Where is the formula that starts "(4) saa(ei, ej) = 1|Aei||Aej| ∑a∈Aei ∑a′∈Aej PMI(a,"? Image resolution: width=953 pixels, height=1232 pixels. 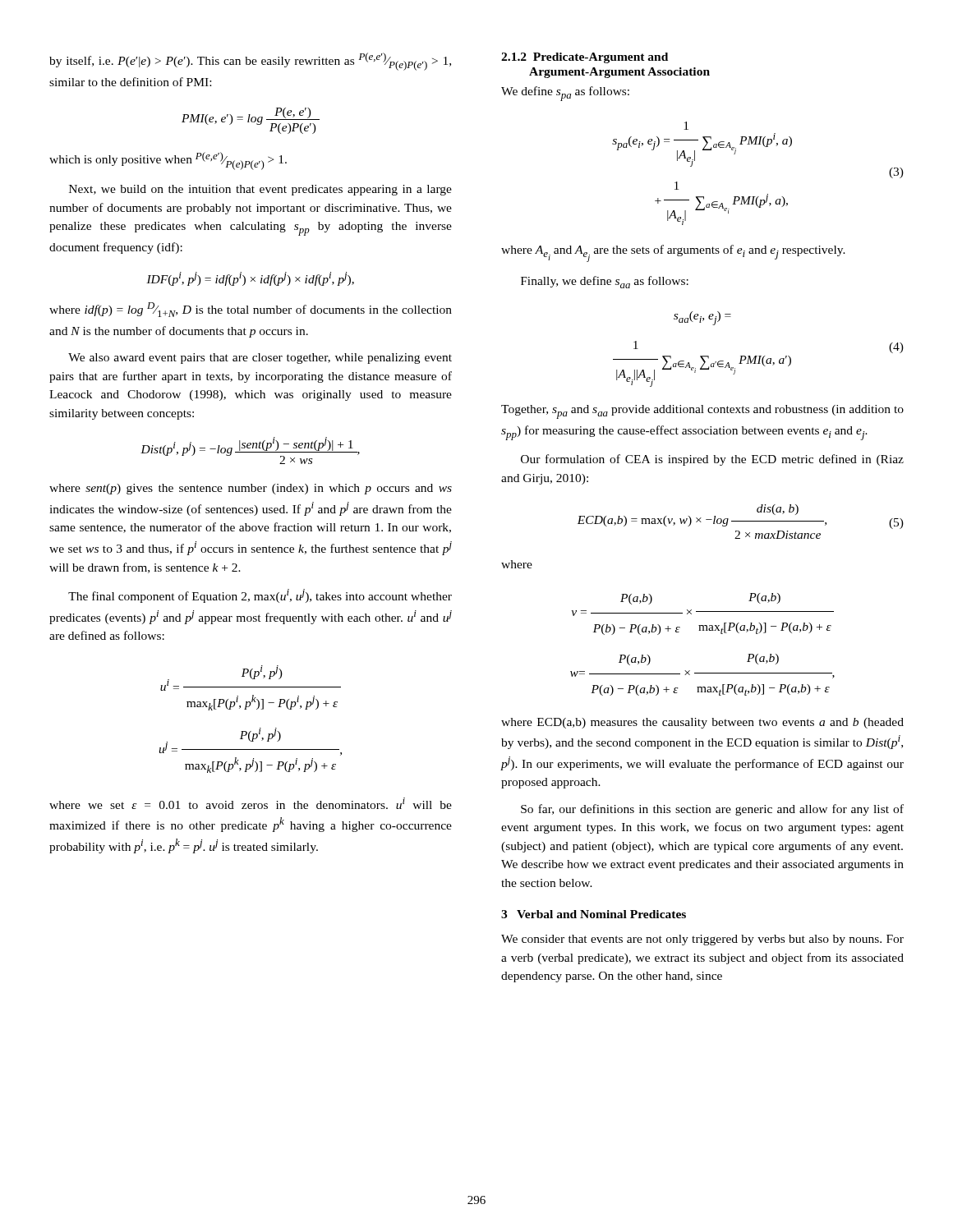758,350
